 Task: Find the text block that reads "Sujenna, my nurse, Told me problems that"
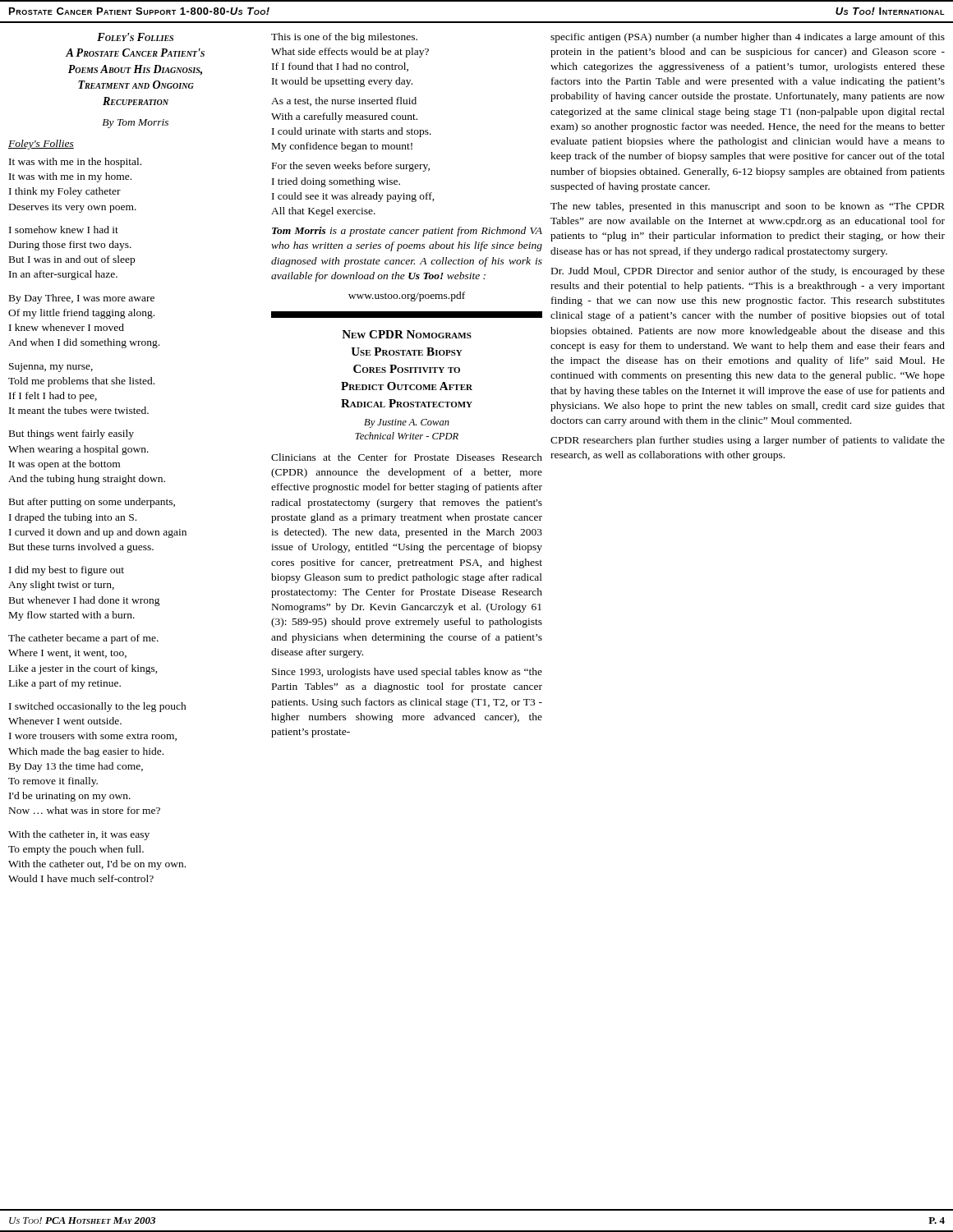tap(82, 388)
